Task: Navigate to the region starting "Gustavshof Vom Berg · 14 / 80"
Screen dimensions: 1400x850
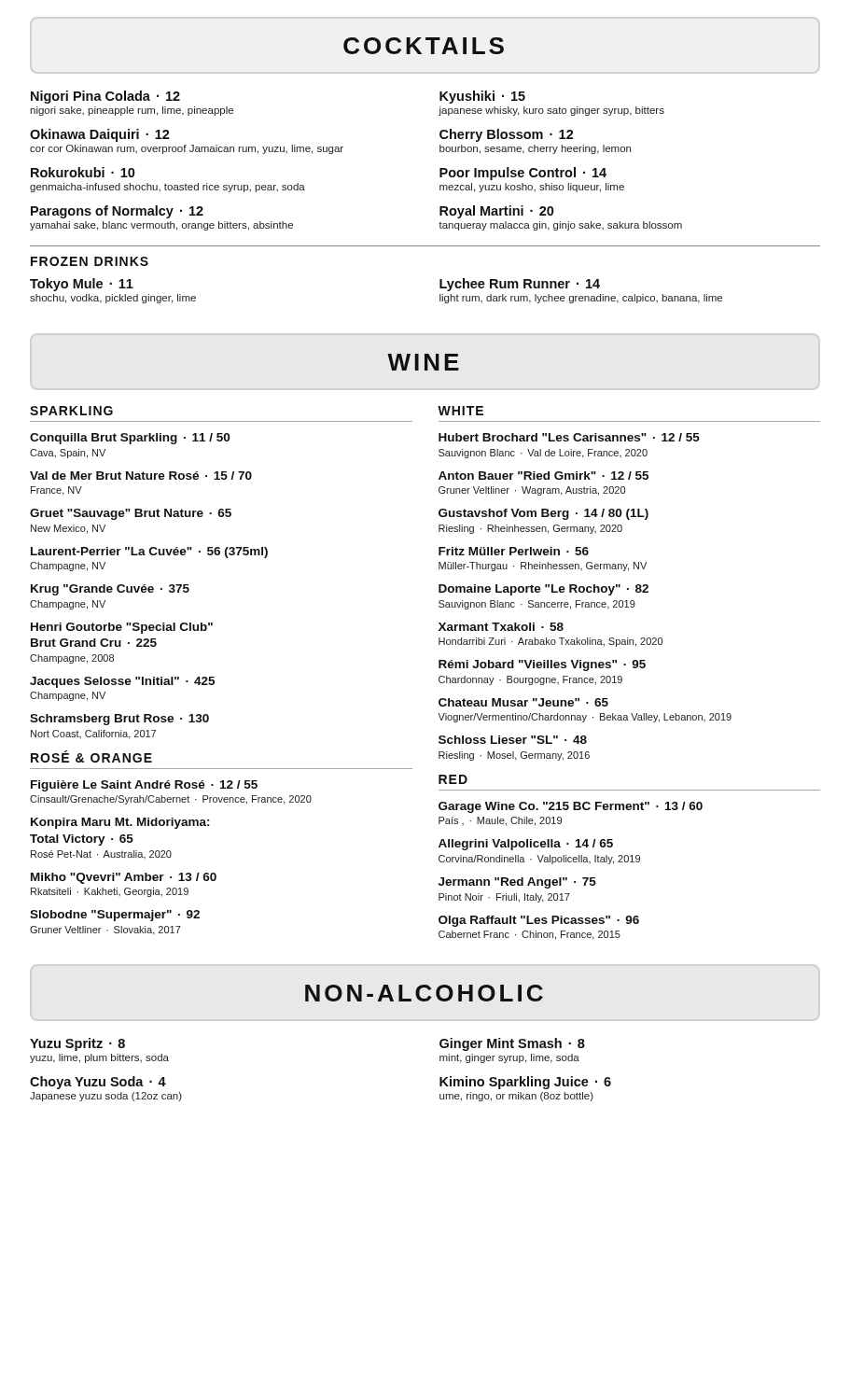Action: click(629, 519)
